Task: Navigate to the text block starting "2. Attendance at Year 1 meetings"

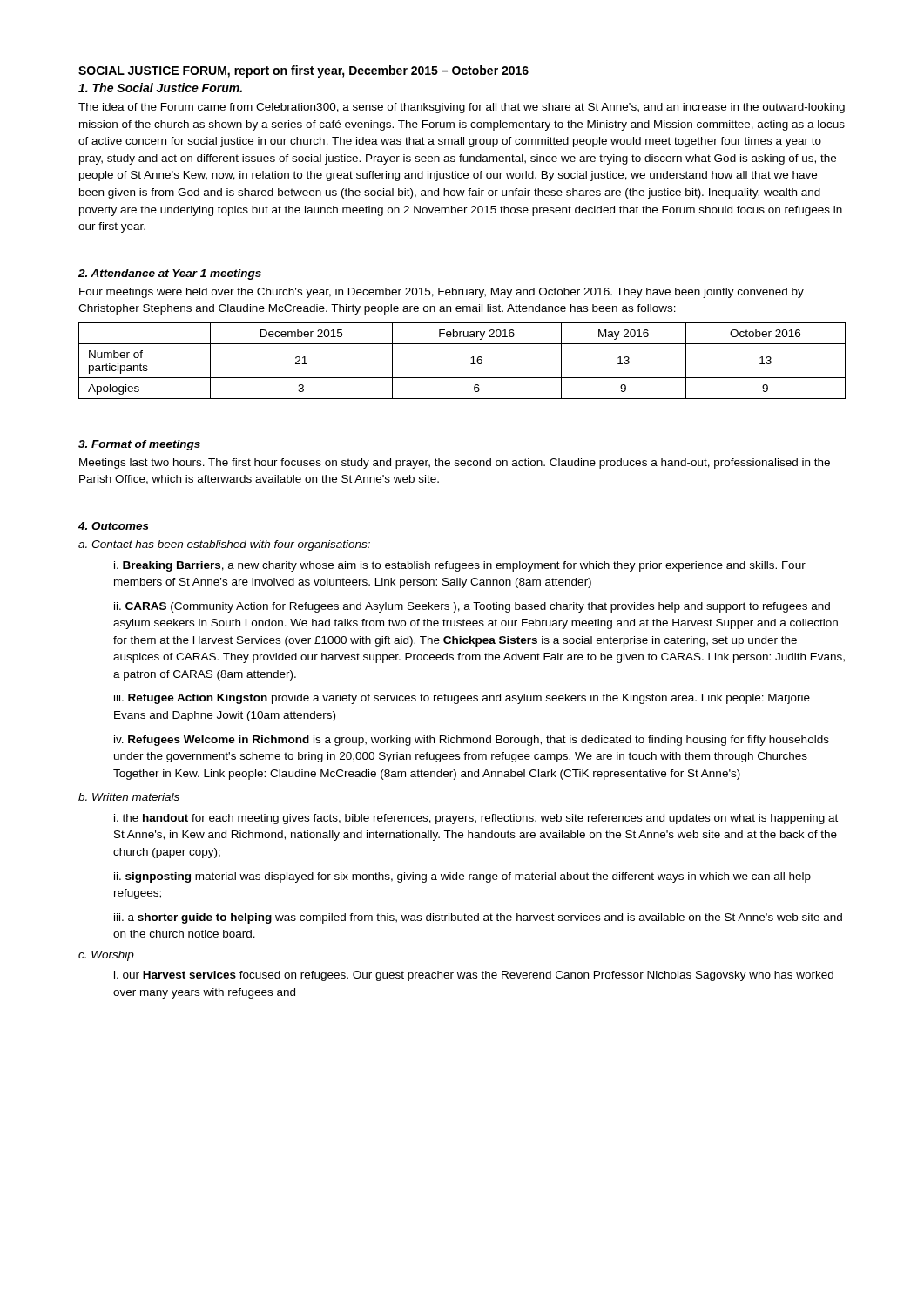Action: [x=170, y=273]
